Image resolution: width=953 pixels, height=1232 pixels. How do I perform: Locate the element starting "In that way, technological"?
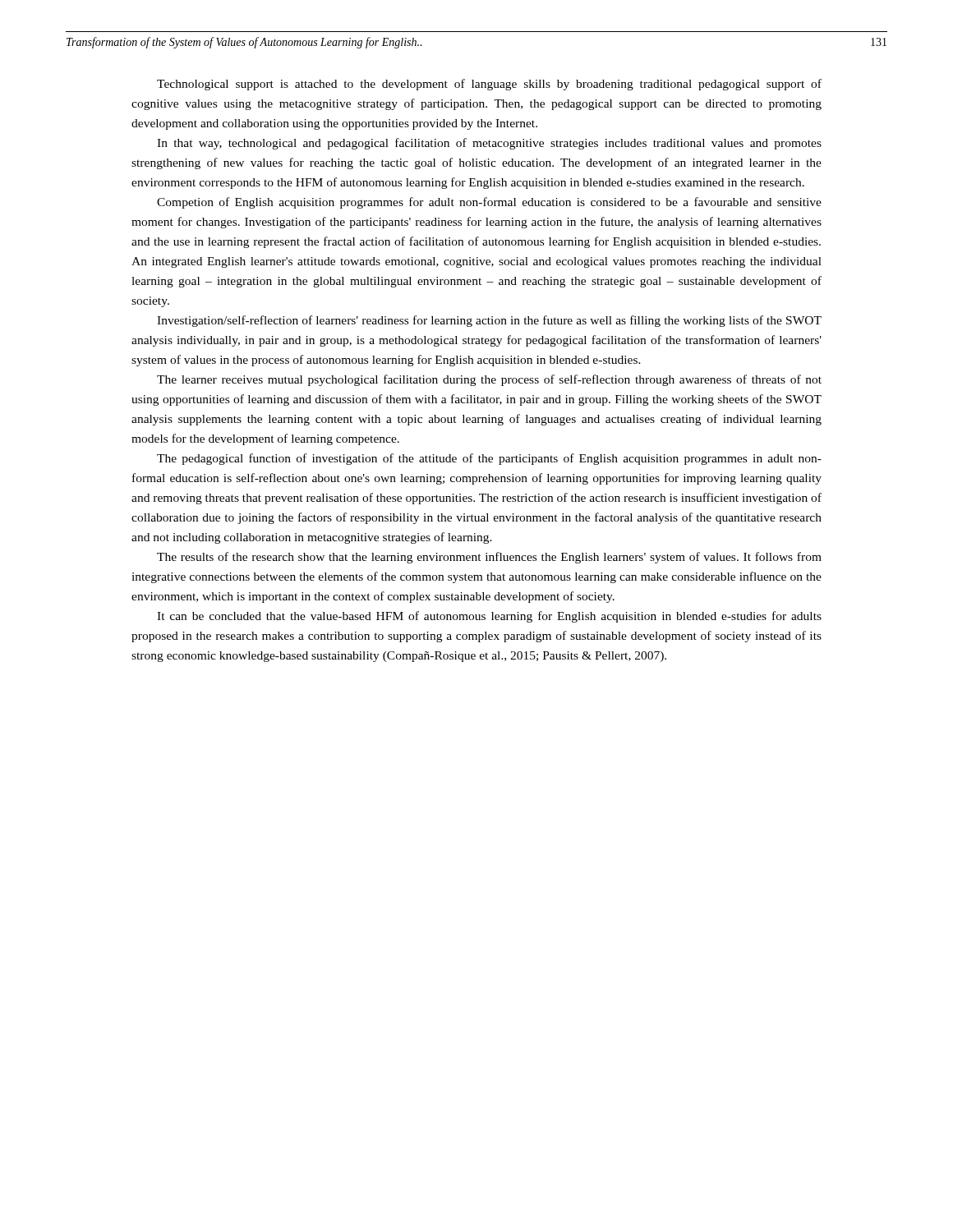tap(476, 163)
